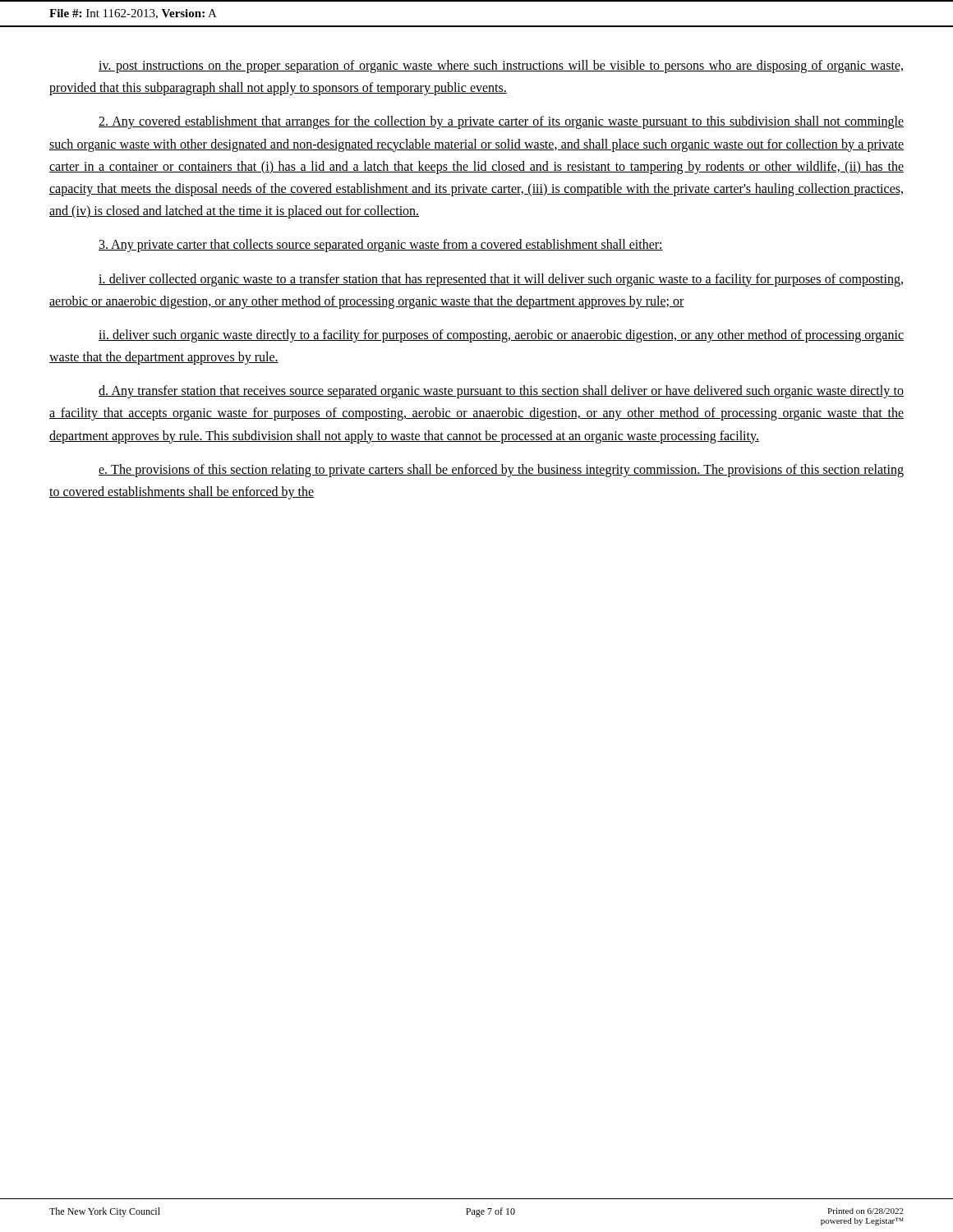Screen dimensions: 1232x953
Task: Select the text block that says "Any covered establishment that"
Action: [476, 166]
